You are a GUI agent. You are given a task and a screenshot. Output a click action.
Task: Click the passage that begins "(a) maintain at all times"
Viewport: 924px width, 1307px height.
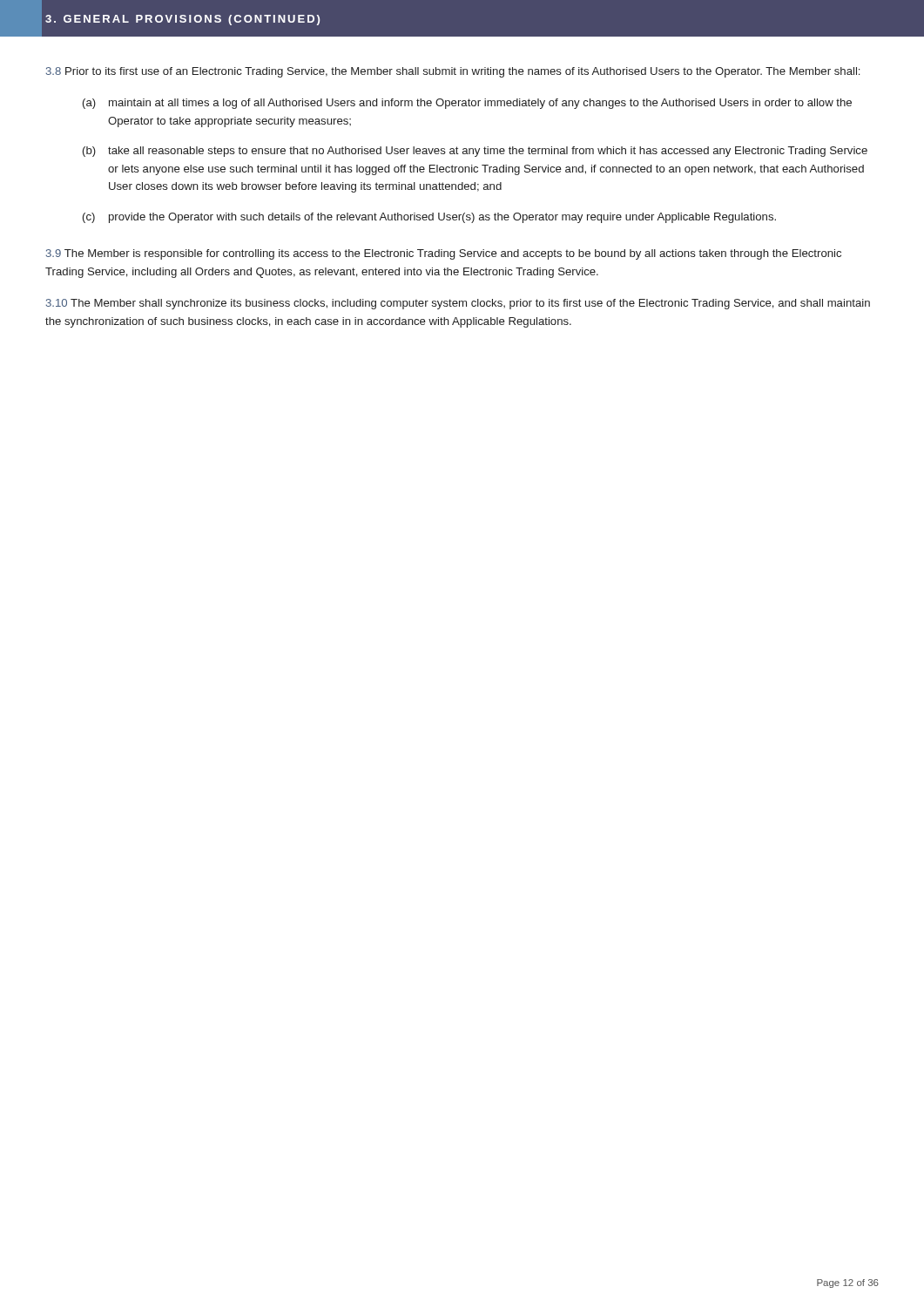coord(480,112)
